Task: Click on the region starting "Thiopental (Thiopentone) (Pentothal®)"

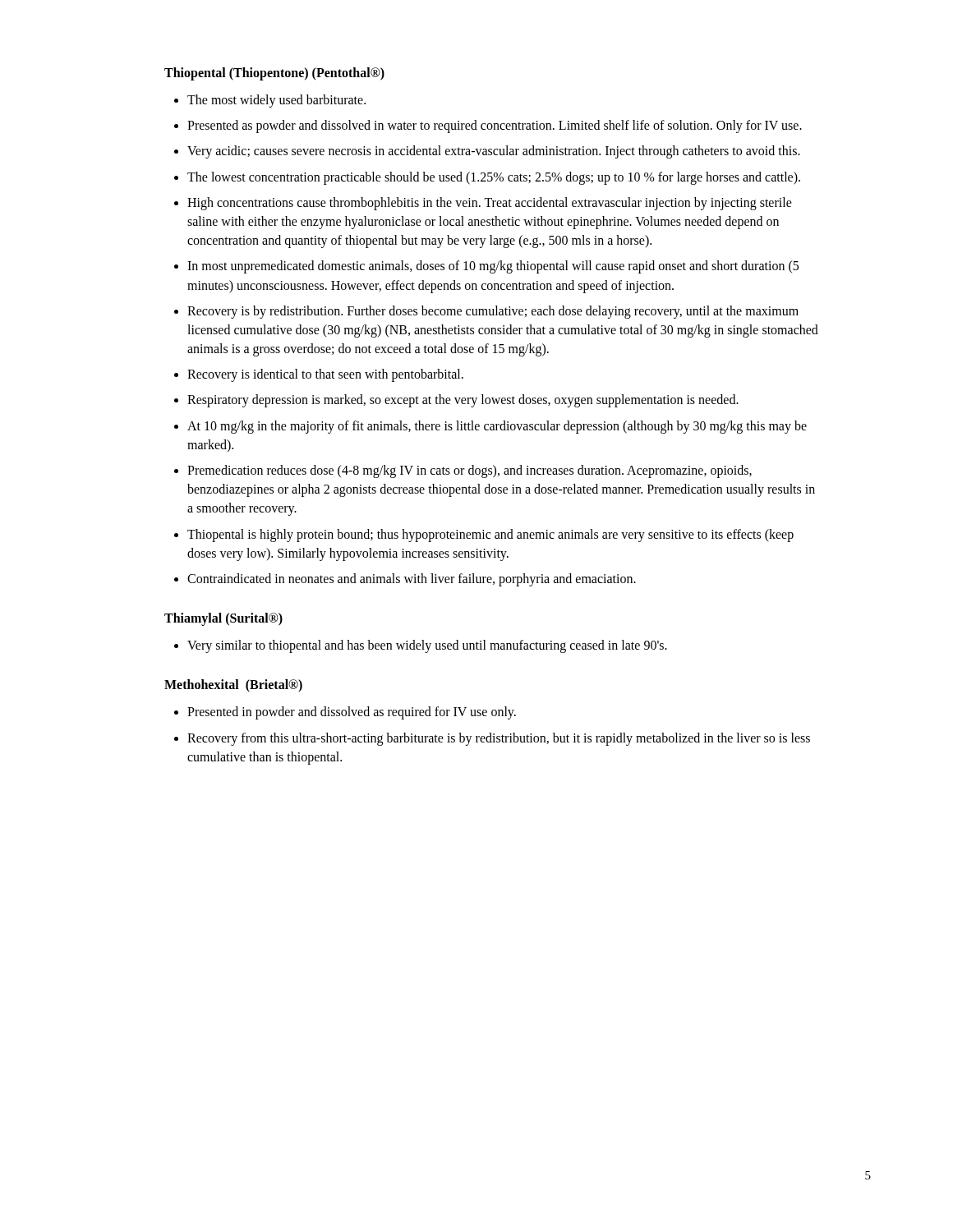Action: click(274, 73)
